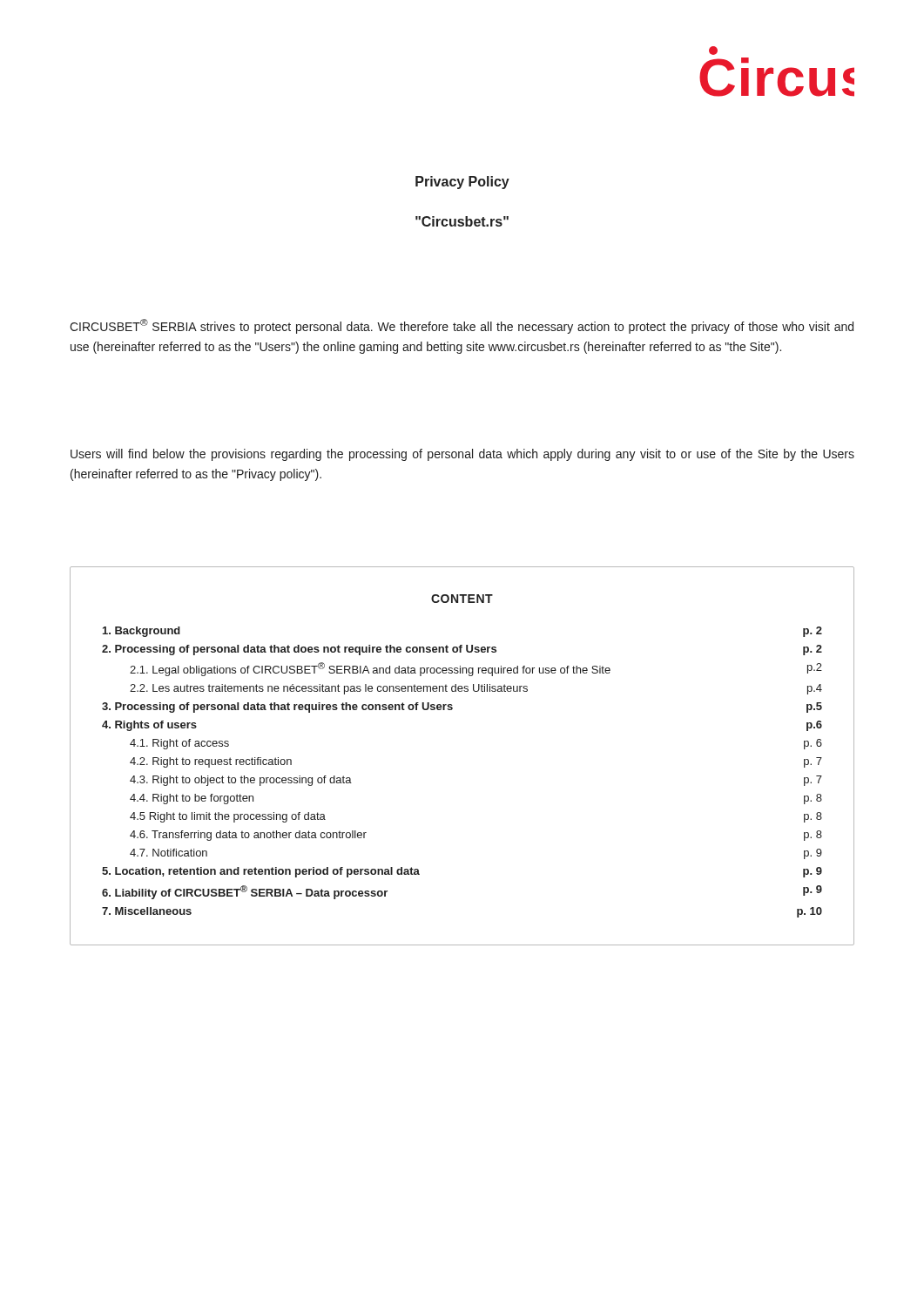Image resolution: width=924 pixels, height=1307 pixels.
Task: Select the text block containing "Users will find below"
Action: tap(462, 464)
